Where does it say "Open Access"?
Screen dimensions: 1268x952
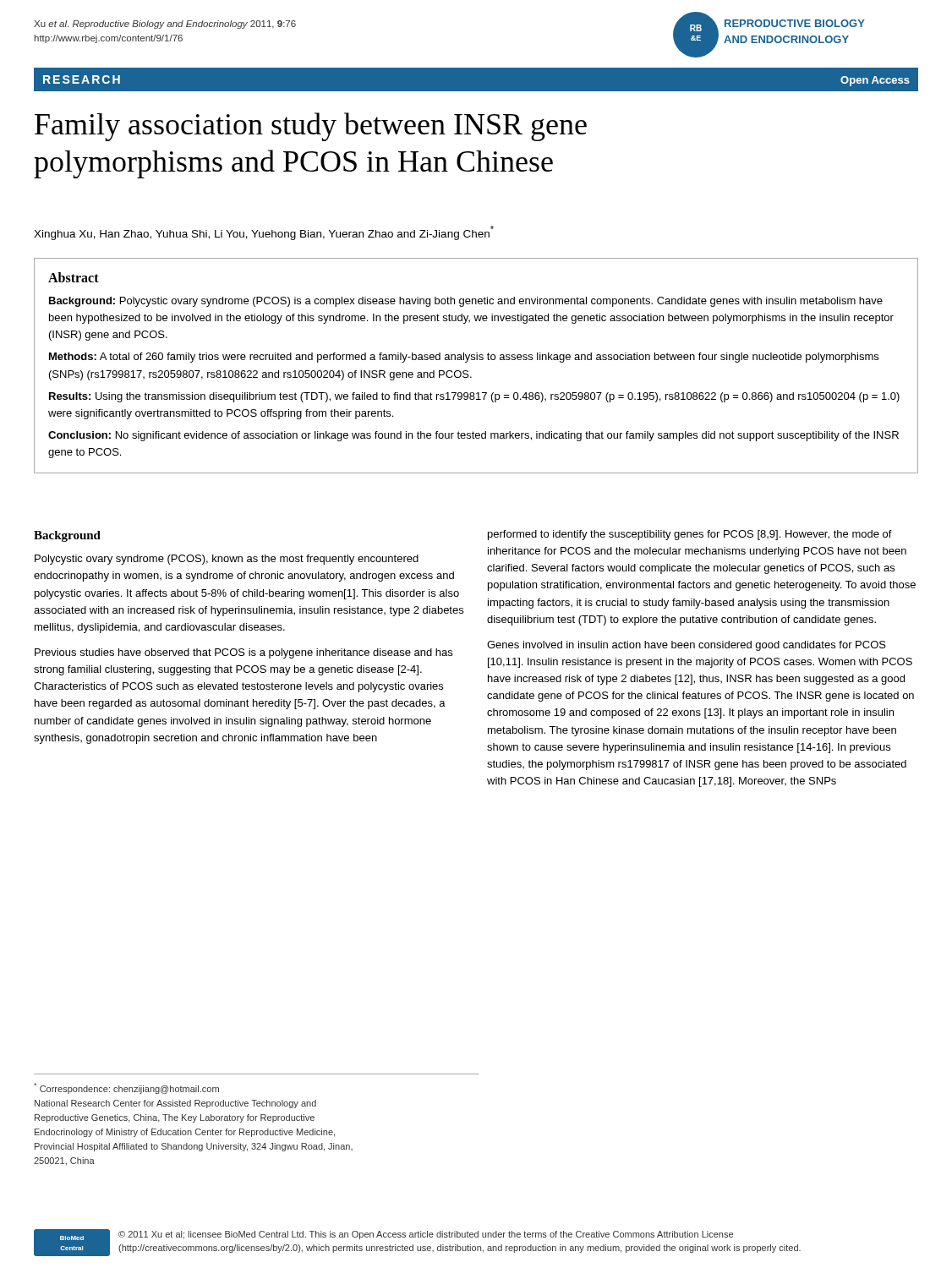pyautogui.click(x=875, y=80)
